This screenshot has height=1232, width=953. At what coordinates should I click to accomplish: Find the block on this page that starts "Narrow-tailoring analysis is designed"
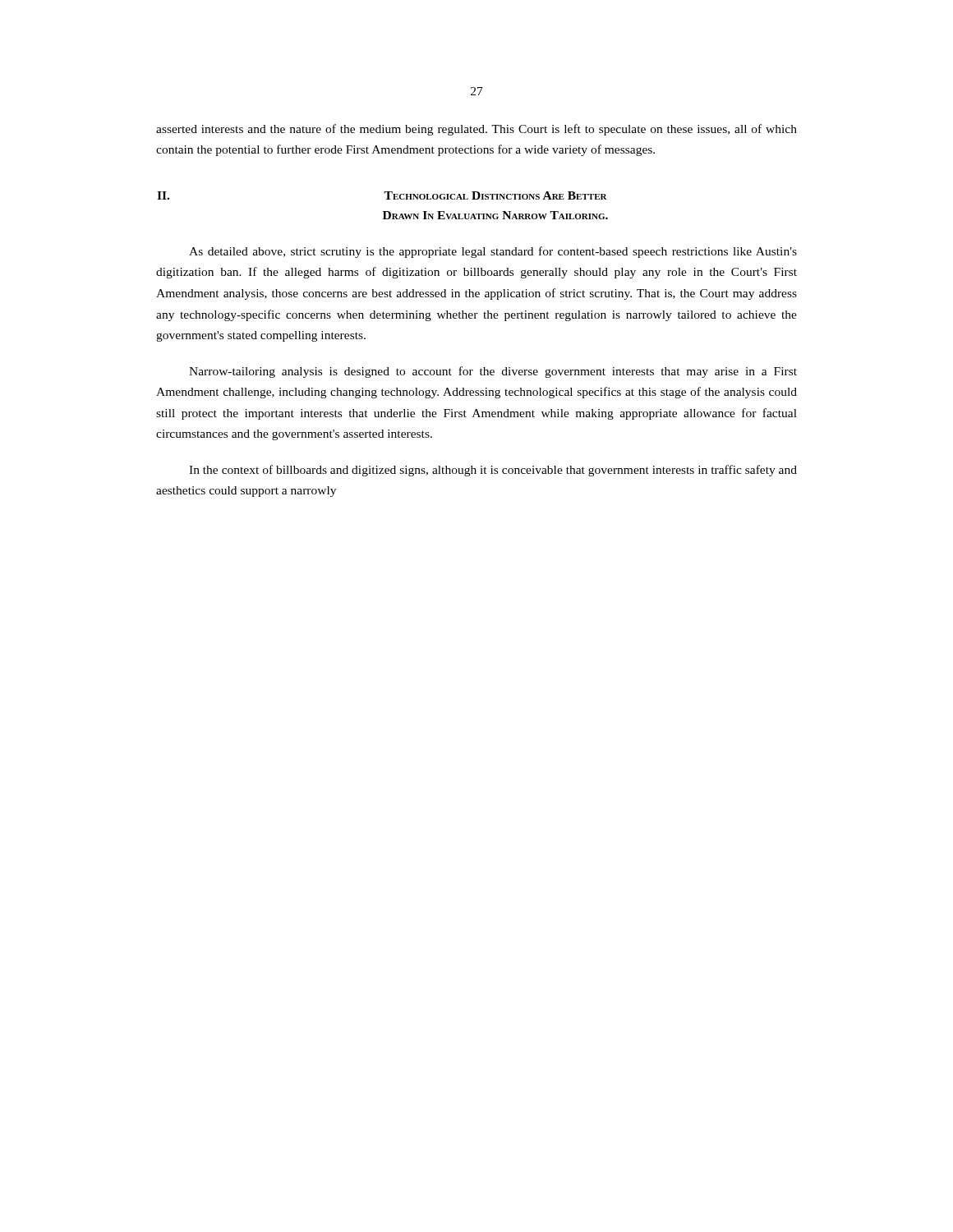click(476, 402)
